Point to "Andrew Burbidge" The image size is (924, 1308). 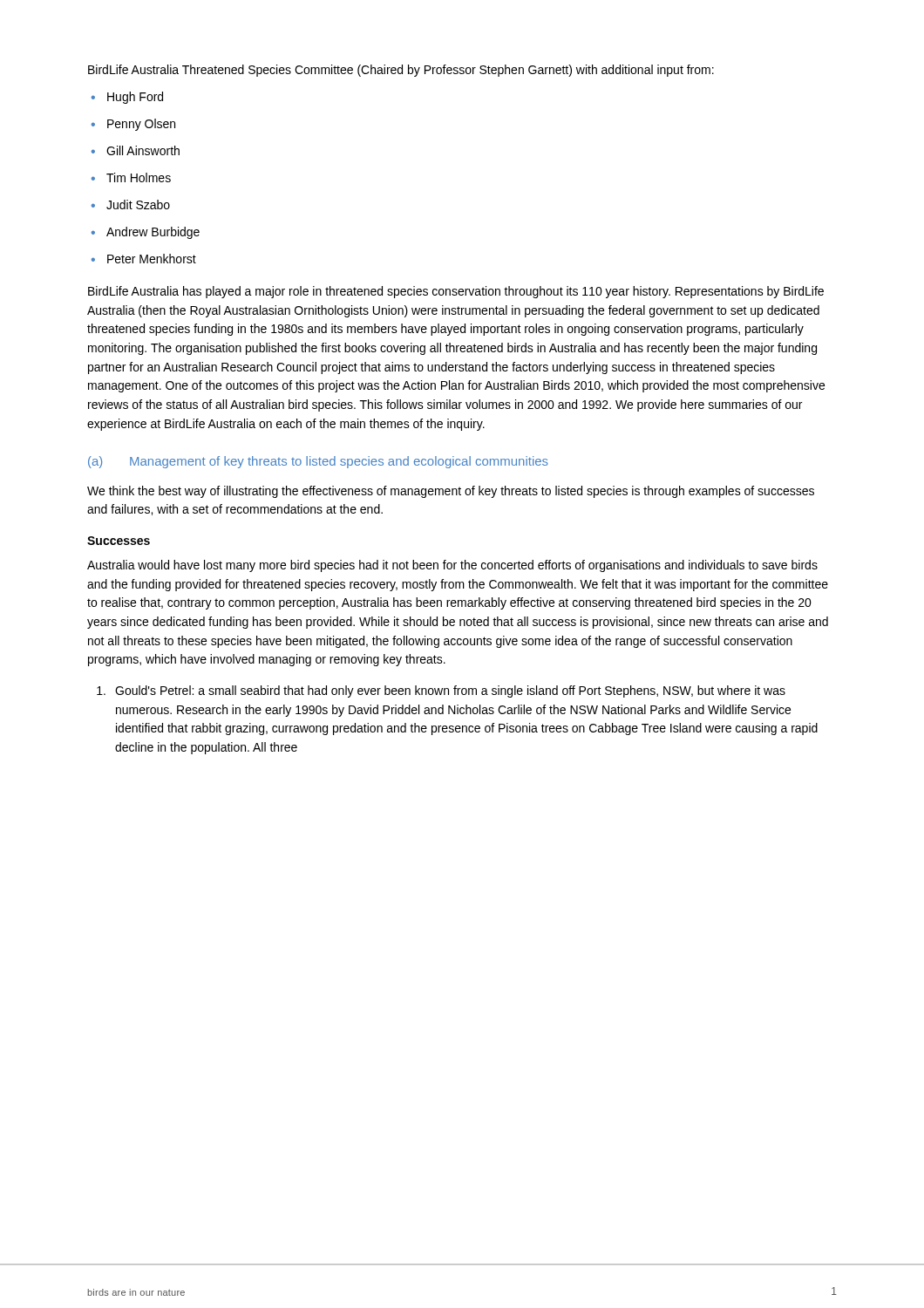pyautogui.click(x=153, y=232)
